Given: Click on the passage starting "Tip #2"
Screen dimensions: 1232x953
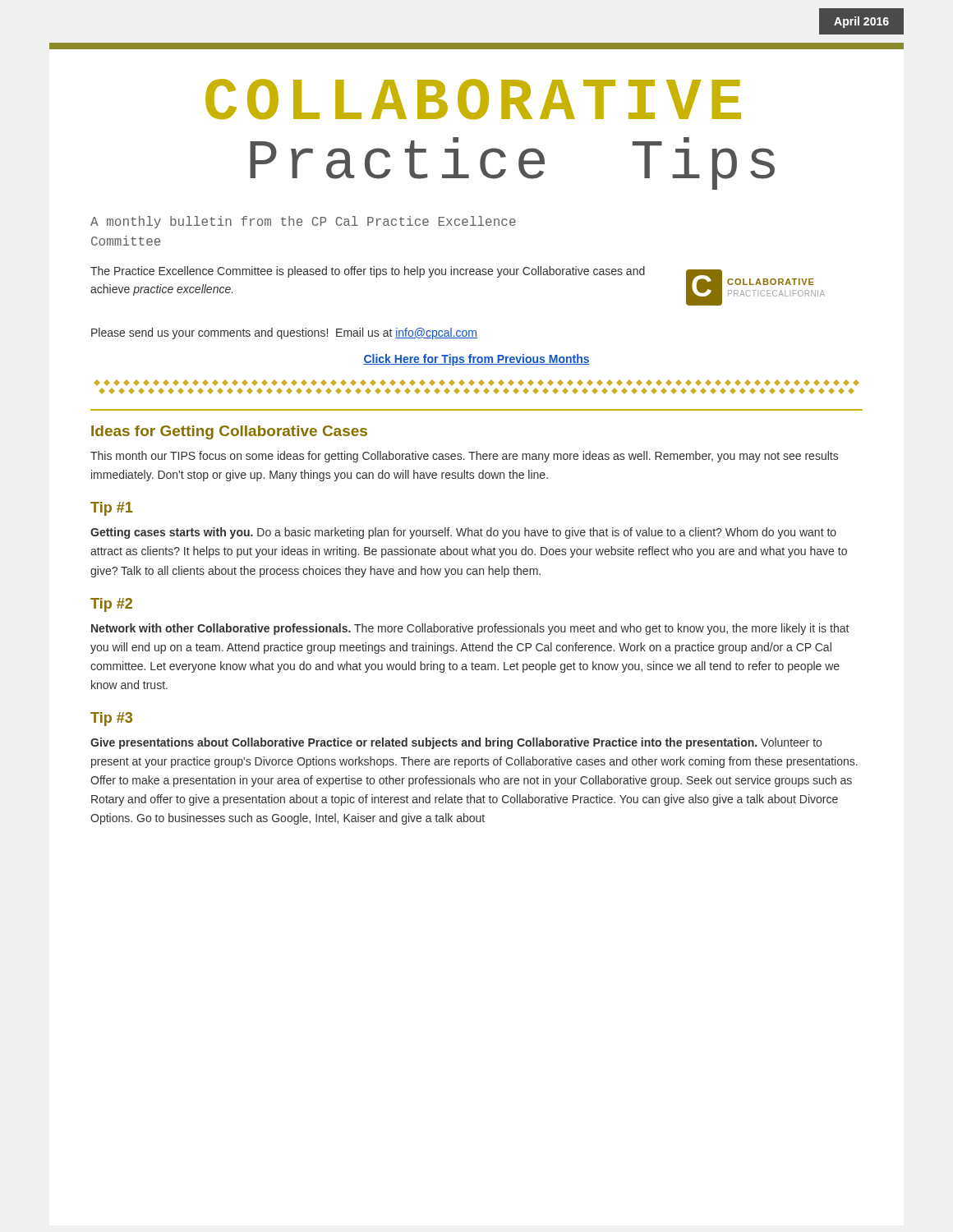Looking at the screenshot, I should tap(111, 605).
